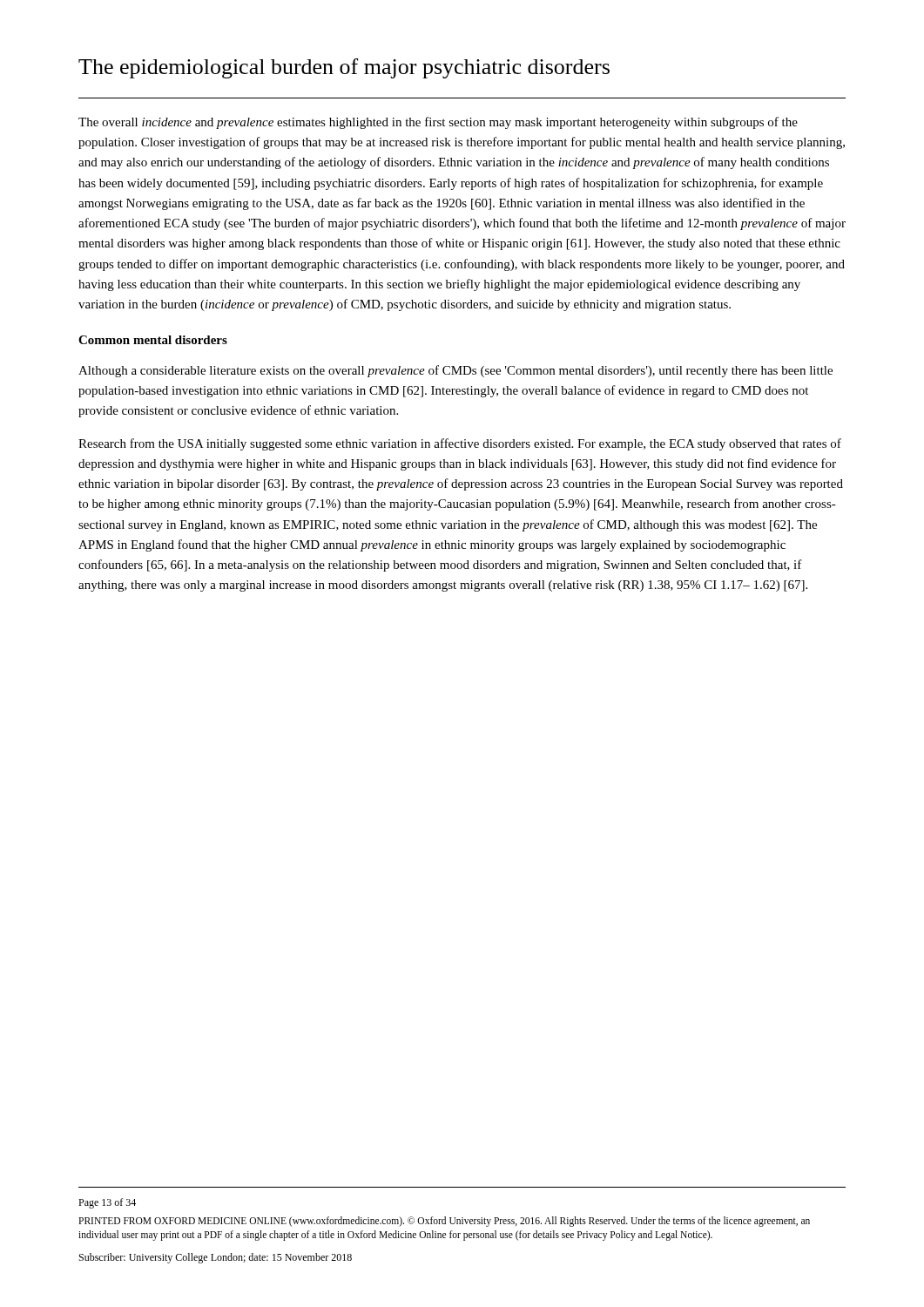This screenshot has width=924, height=1307.
Task: Click on the title containing "The epidemiological burden"
Action: coord(462,67)
